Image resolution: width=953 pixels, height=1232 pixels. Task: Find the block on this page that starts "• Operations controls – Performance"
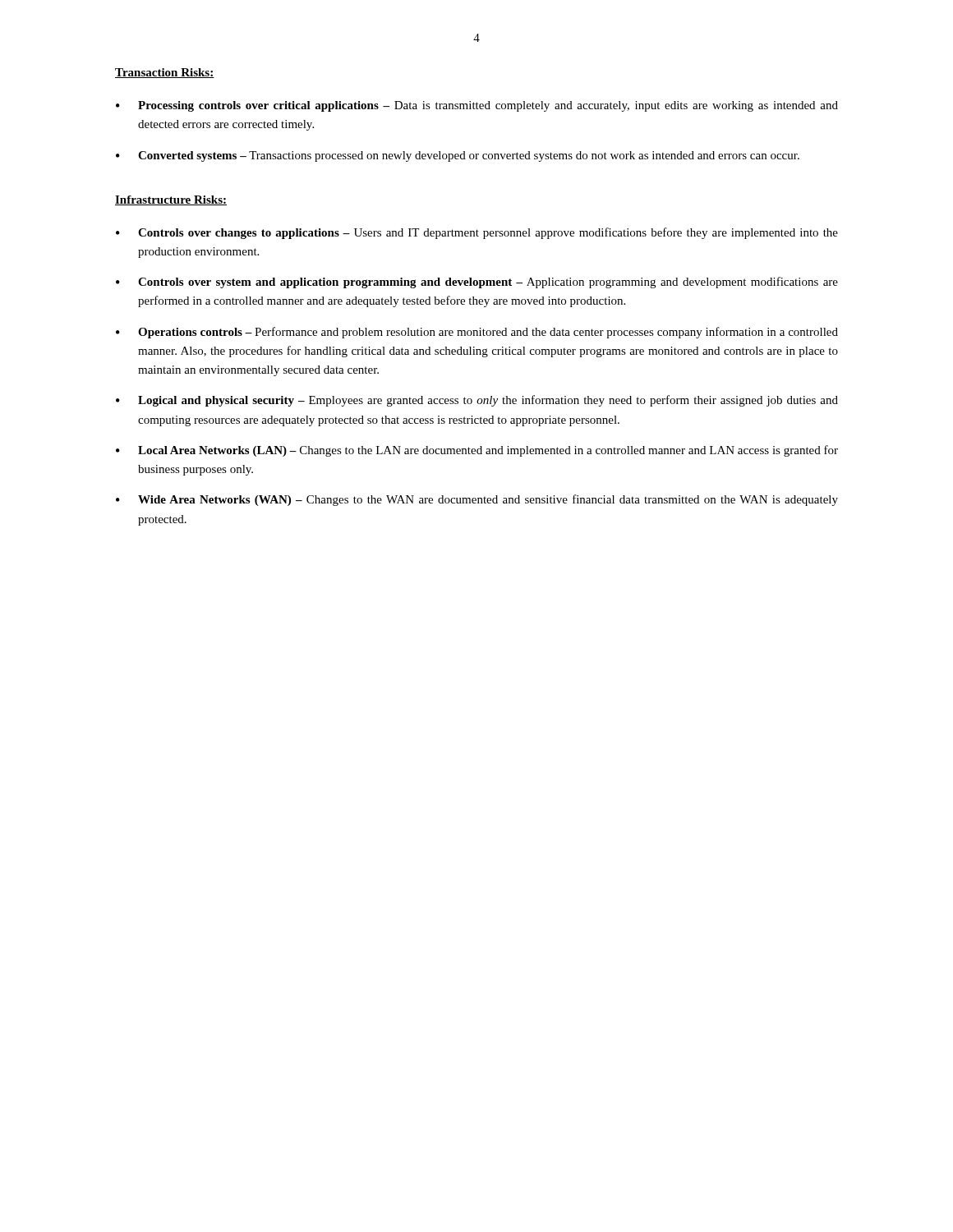tap(476, 351)
